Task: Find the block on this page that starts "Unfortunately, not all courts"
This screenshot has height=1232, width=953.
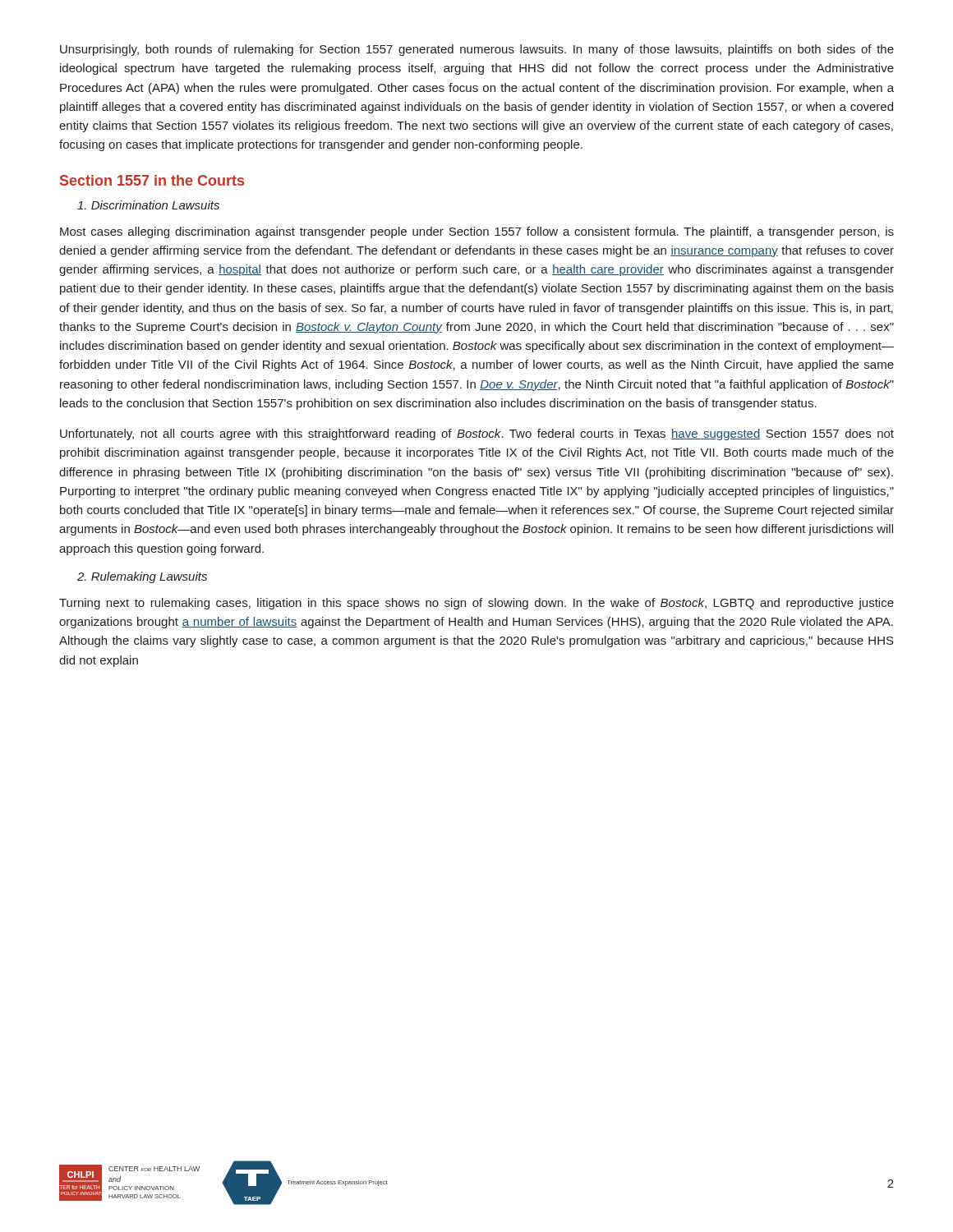Action: point(476,491)
